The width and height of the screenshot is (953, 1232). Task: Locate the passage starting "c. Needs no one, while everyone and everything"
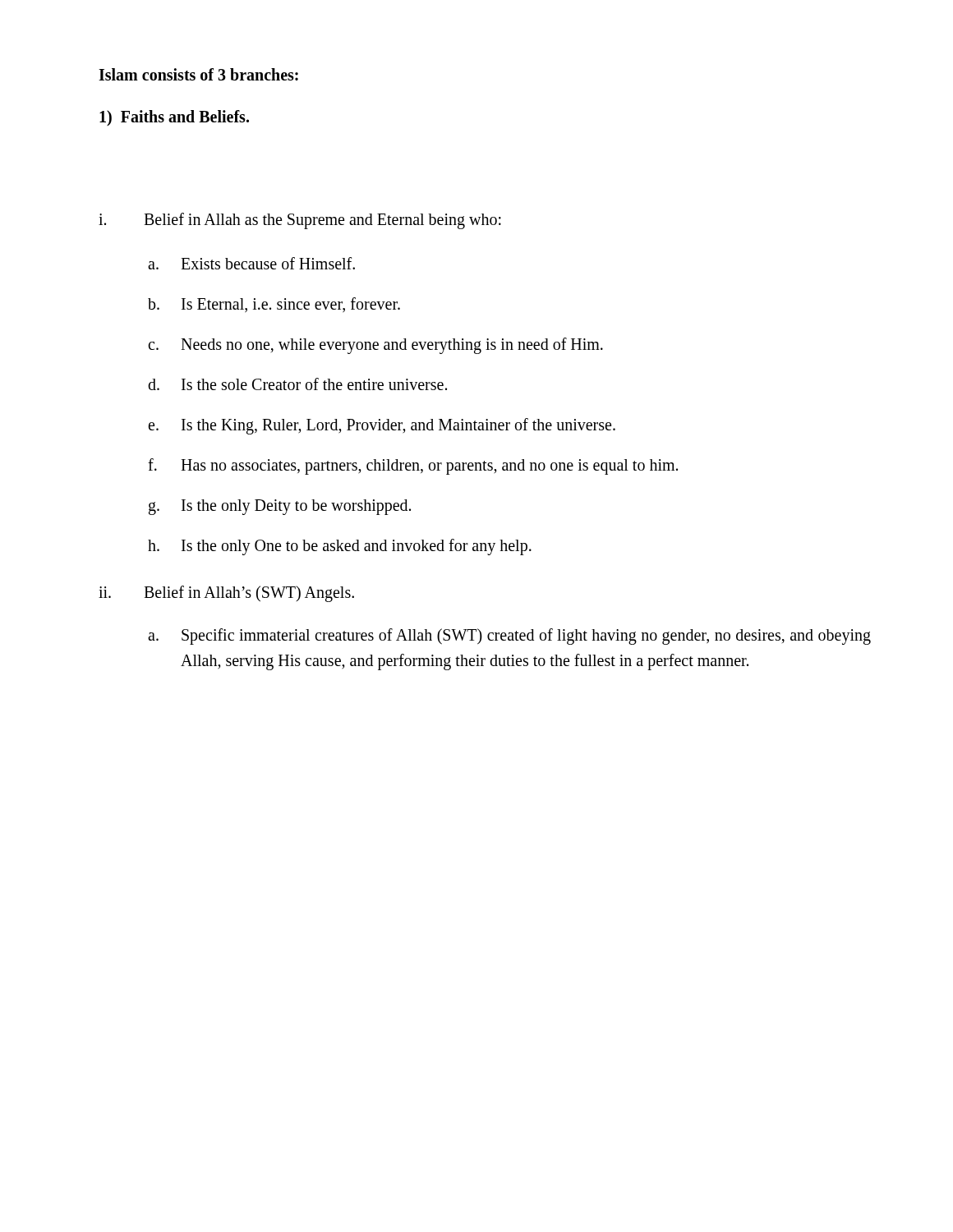[376, 345]
